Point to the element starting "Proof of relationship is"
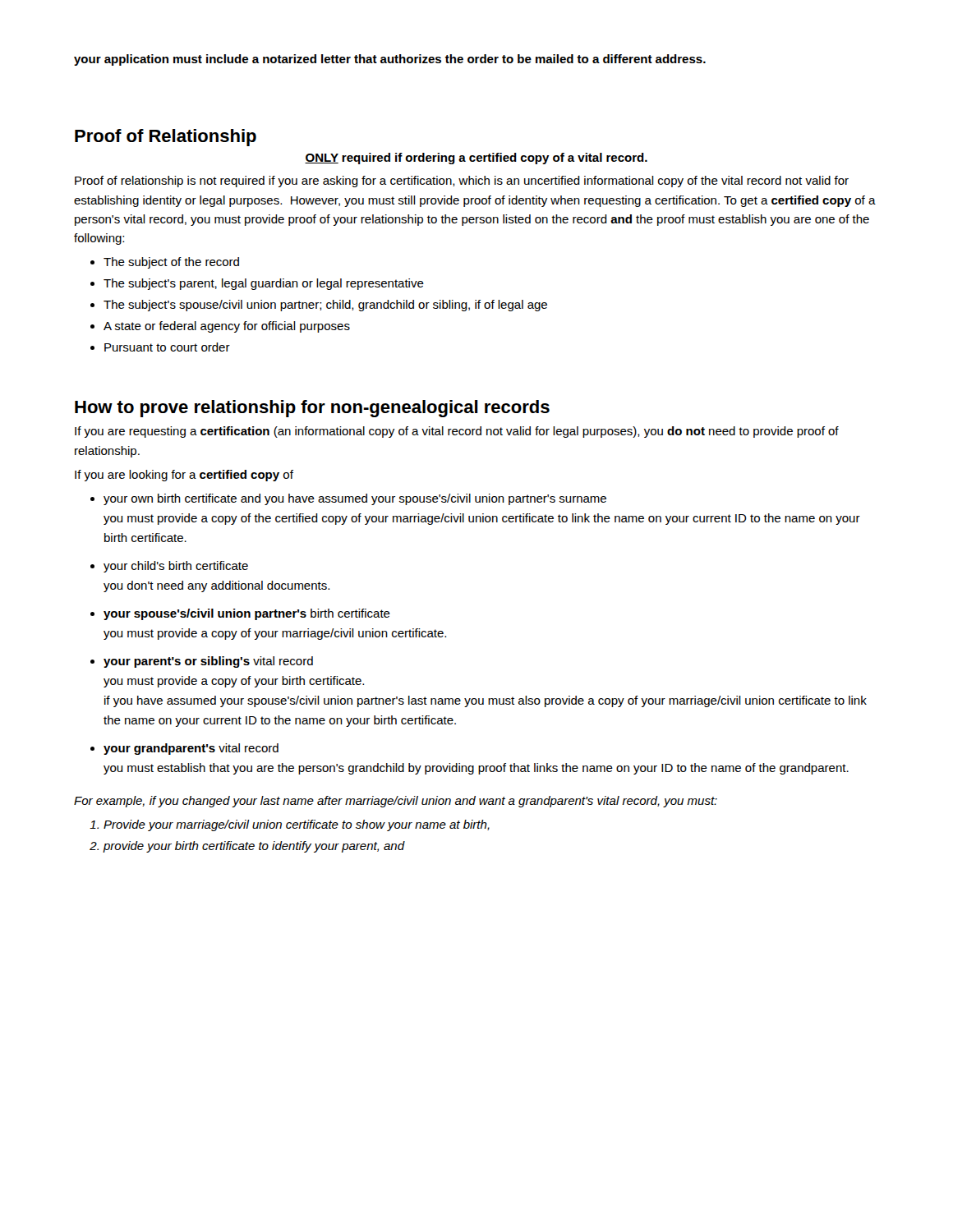The width and height of the screenshot is (953, 1232). pos(475,209)
